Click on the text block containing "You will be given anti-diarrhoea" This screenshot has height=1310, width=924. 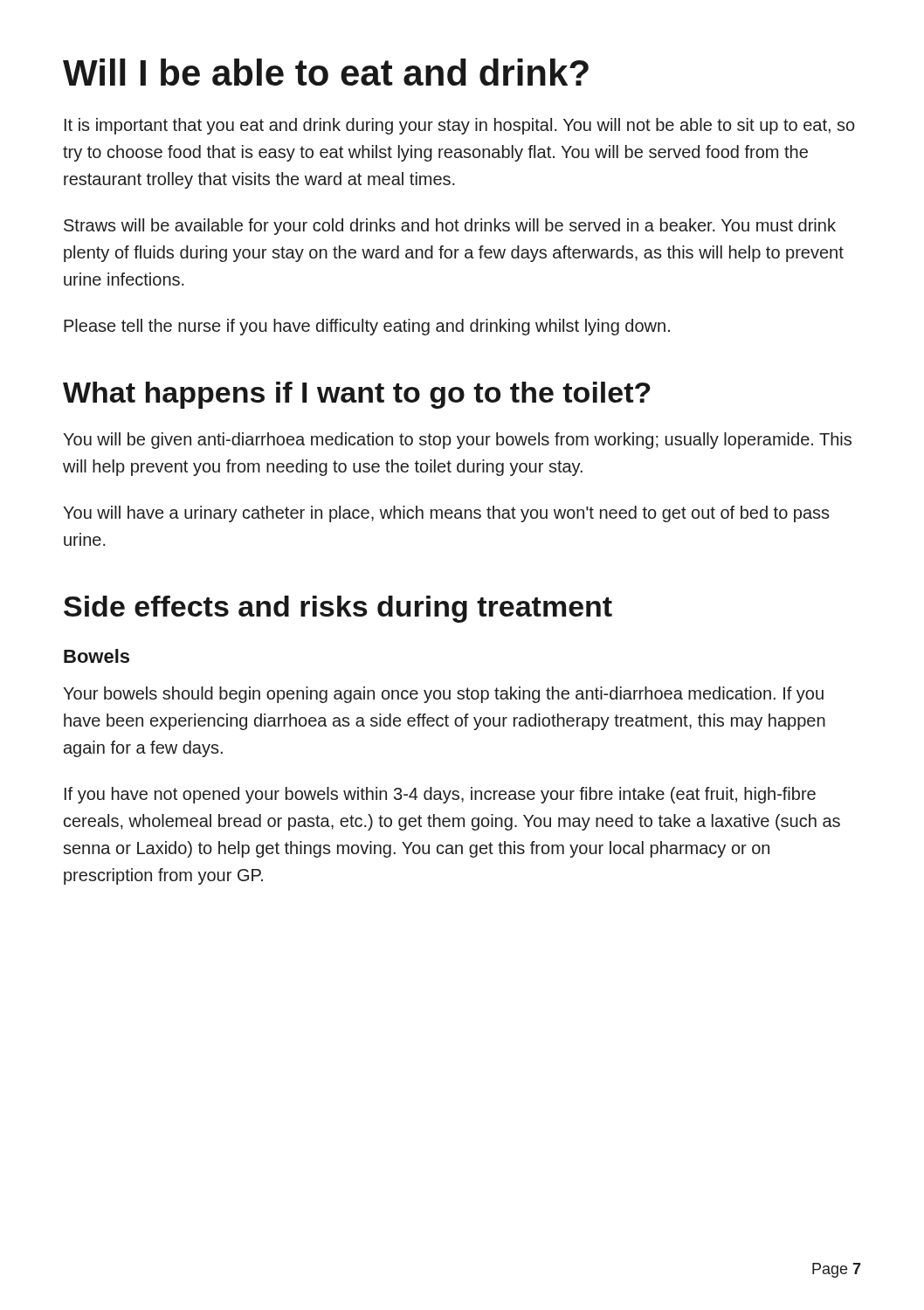[458, 453]
